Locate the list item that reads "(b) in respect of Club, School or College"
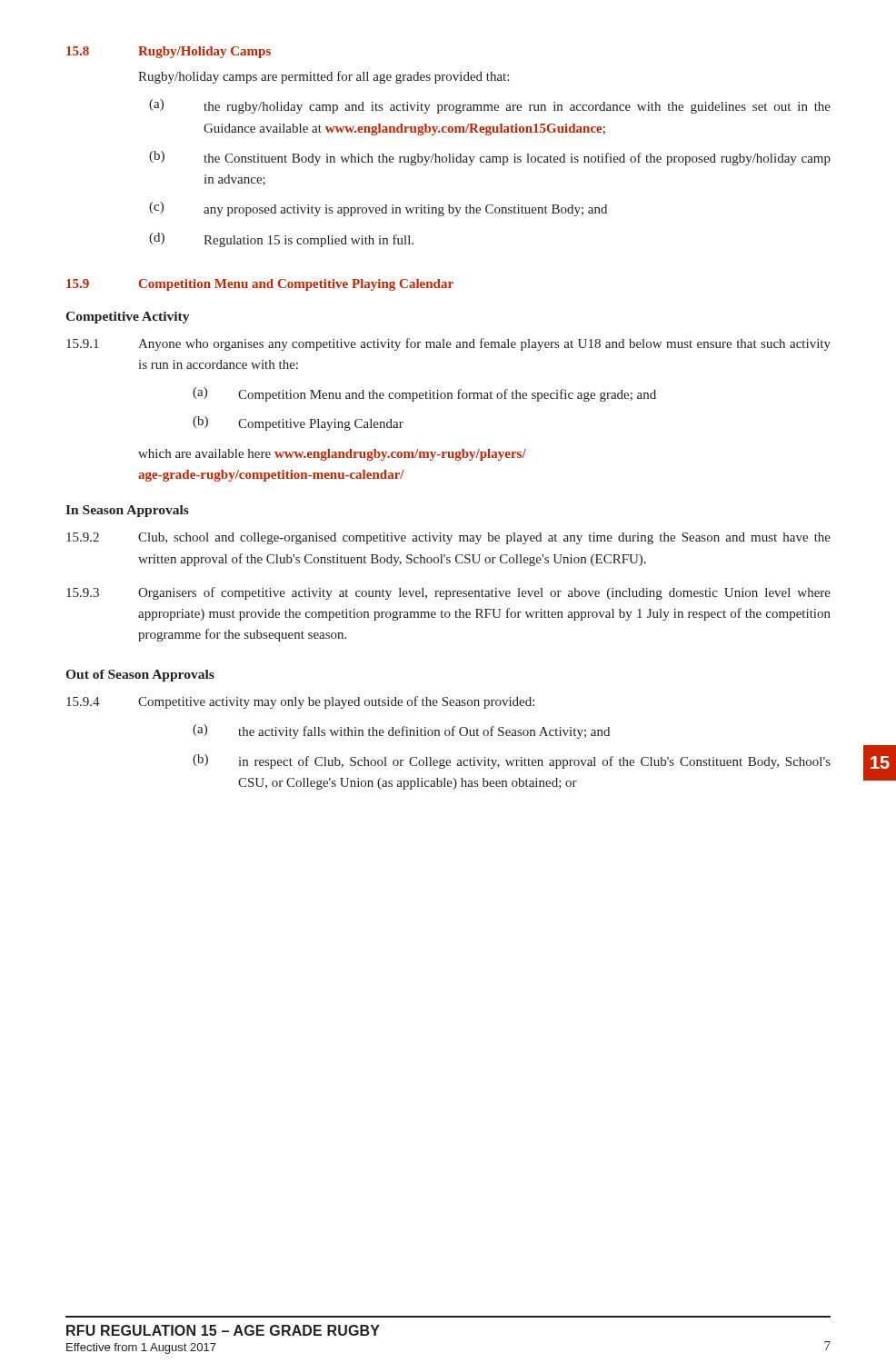The image size is (896, 1363). 512,773
